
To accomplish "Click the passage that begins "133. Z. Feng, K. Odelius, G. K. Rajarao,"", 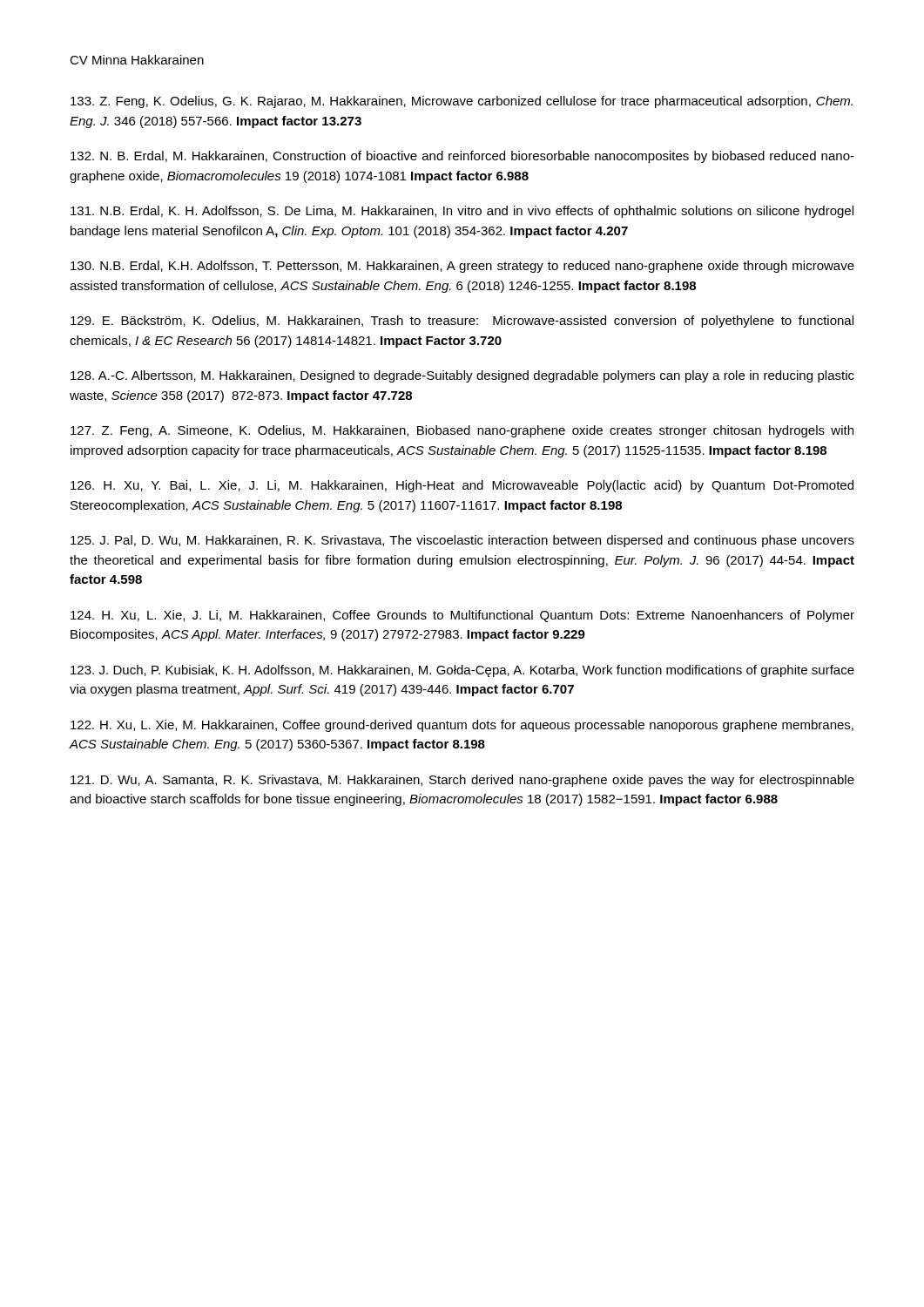I will tap(462, 110).
